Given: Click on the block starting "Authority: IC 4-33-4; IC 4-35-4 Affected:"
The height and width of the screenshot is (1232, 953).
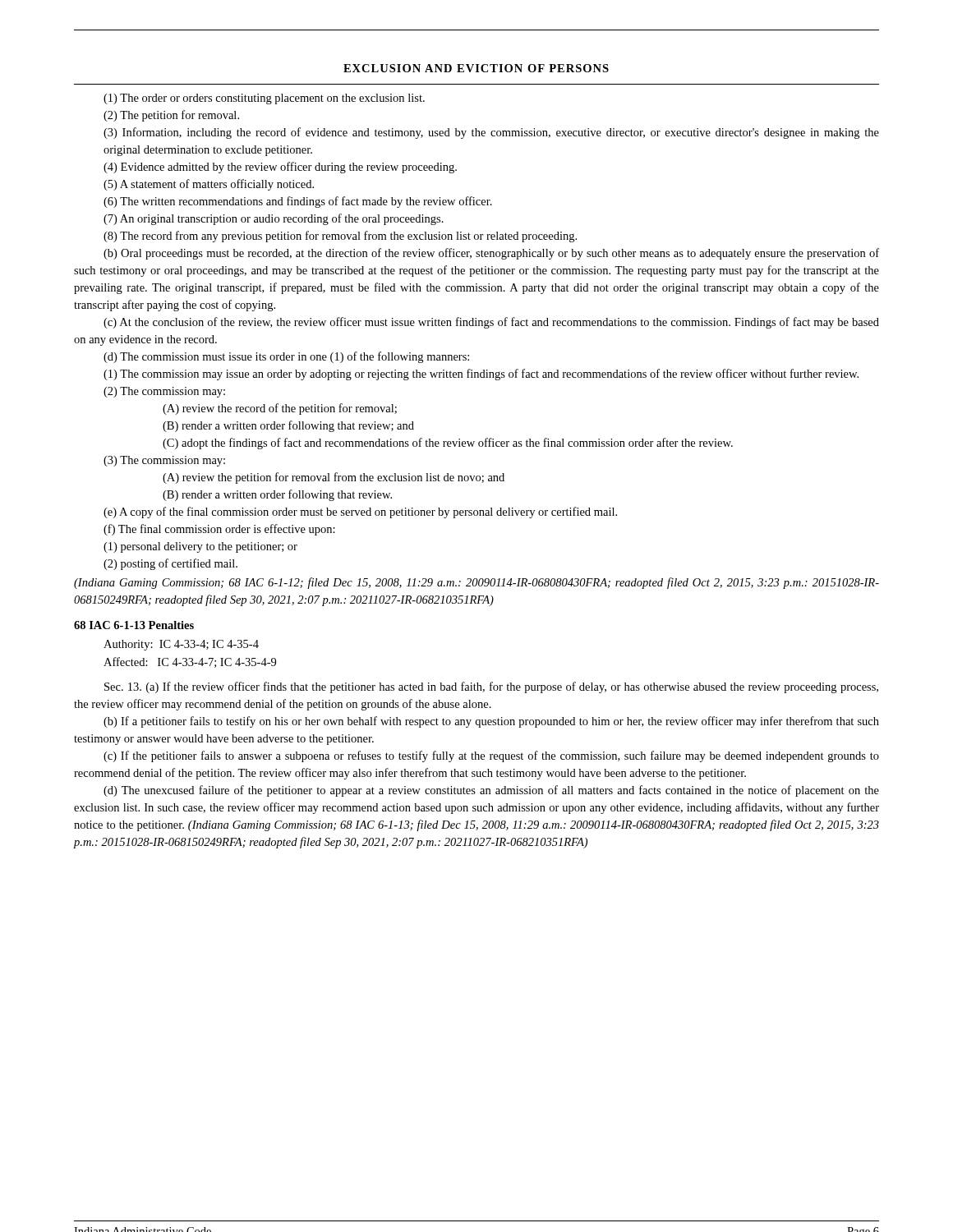Looking at the screenshot, I should tap(190, 653).
